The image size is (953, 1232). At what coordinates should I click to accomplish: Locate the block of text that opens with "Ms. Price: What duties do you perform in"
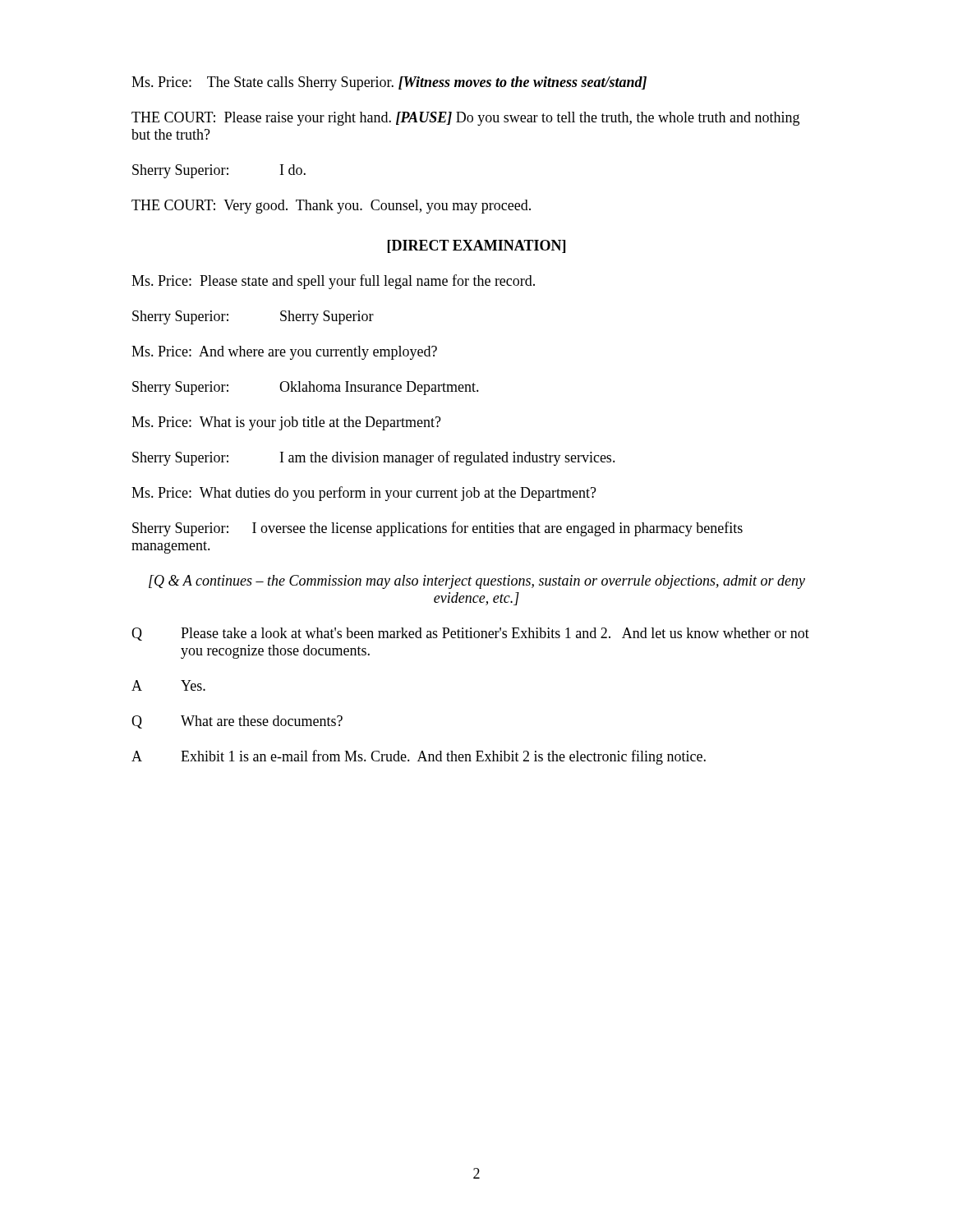click(x=364, y=493)
